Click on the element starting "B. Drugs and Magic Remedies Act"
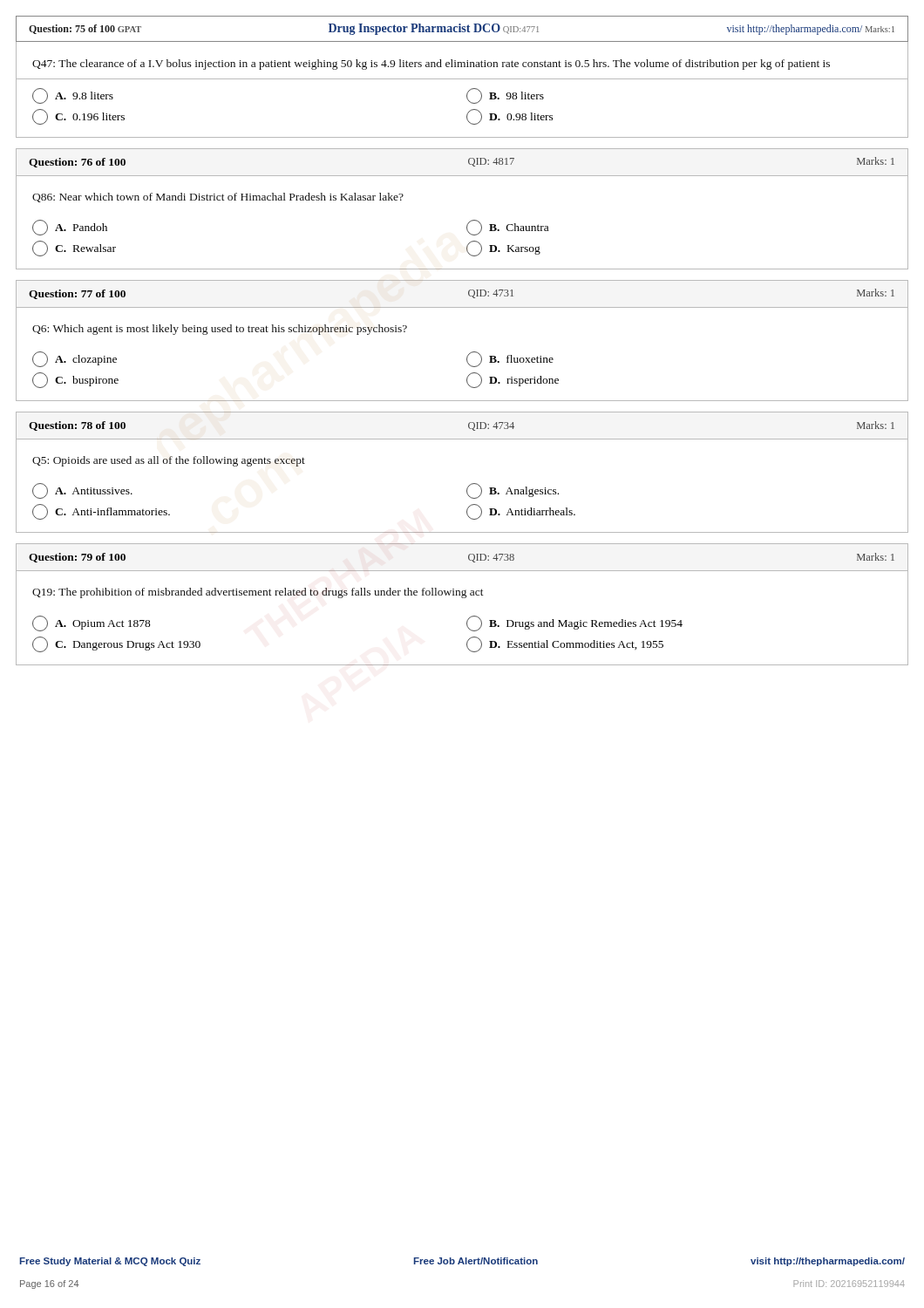Viewport: 924px width, 1308px height. 574,623
